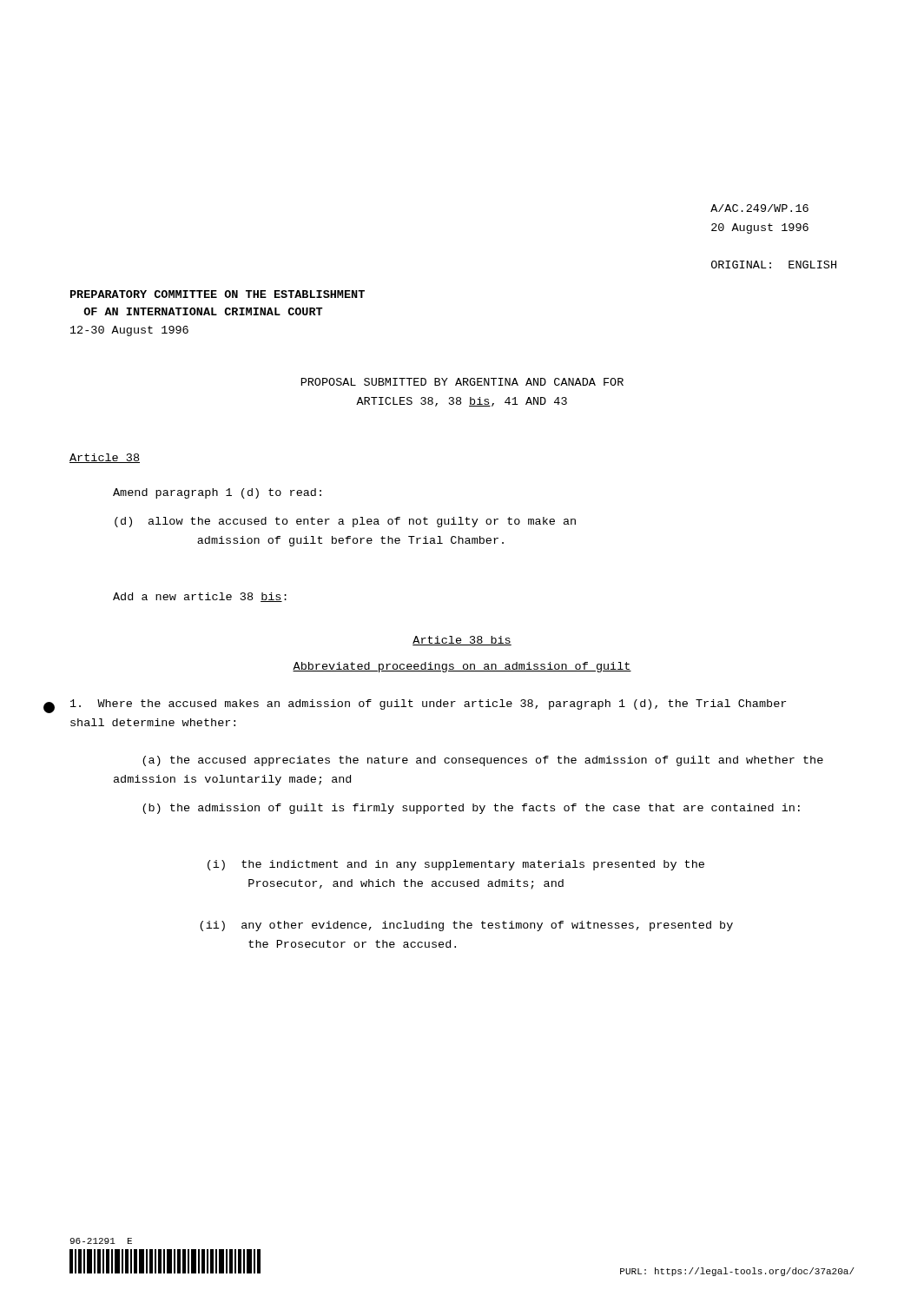The width and height of the screenshot is (924, 1303).
Task: Select the text block starting "Abbreviated proceedings on an admission of guilt"
Action: pyautogui.click(x=462, y=667)
